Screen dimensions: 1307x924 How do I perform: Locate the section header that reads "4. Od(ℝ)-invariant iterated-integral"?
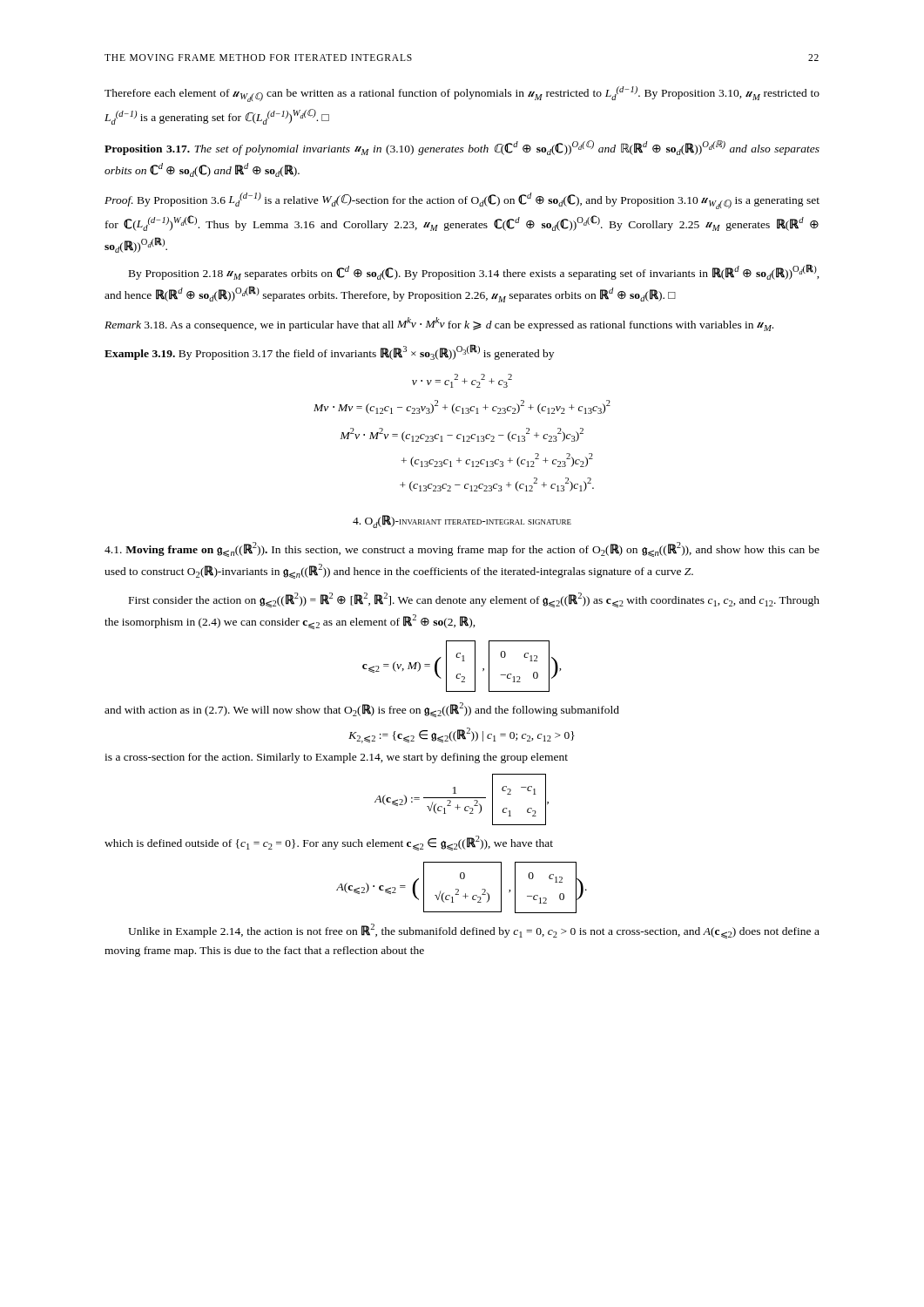click(462, 522)
